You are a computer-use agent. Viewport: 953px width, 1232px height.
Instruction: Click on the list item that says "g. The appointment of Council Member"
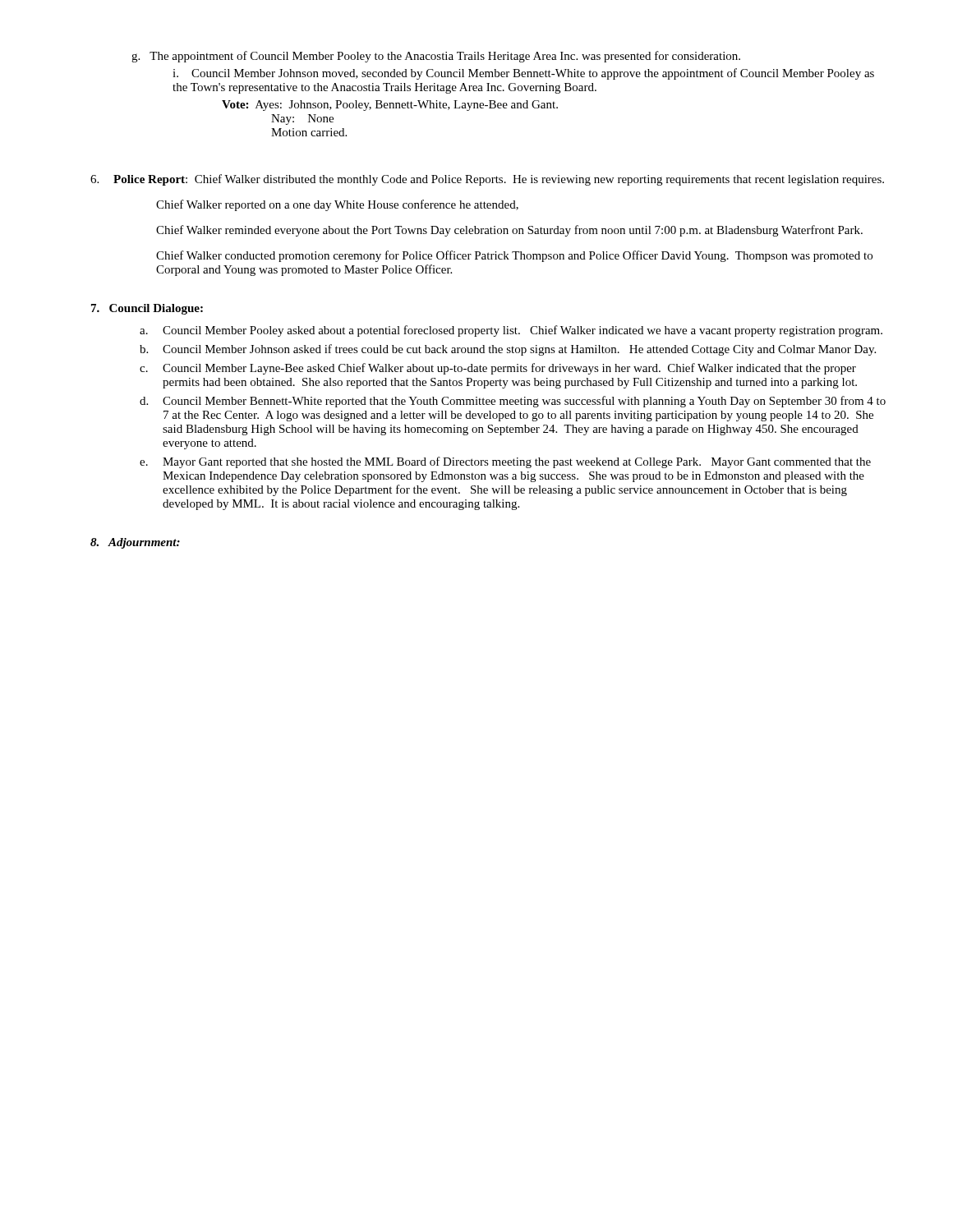tap(509, 94)
